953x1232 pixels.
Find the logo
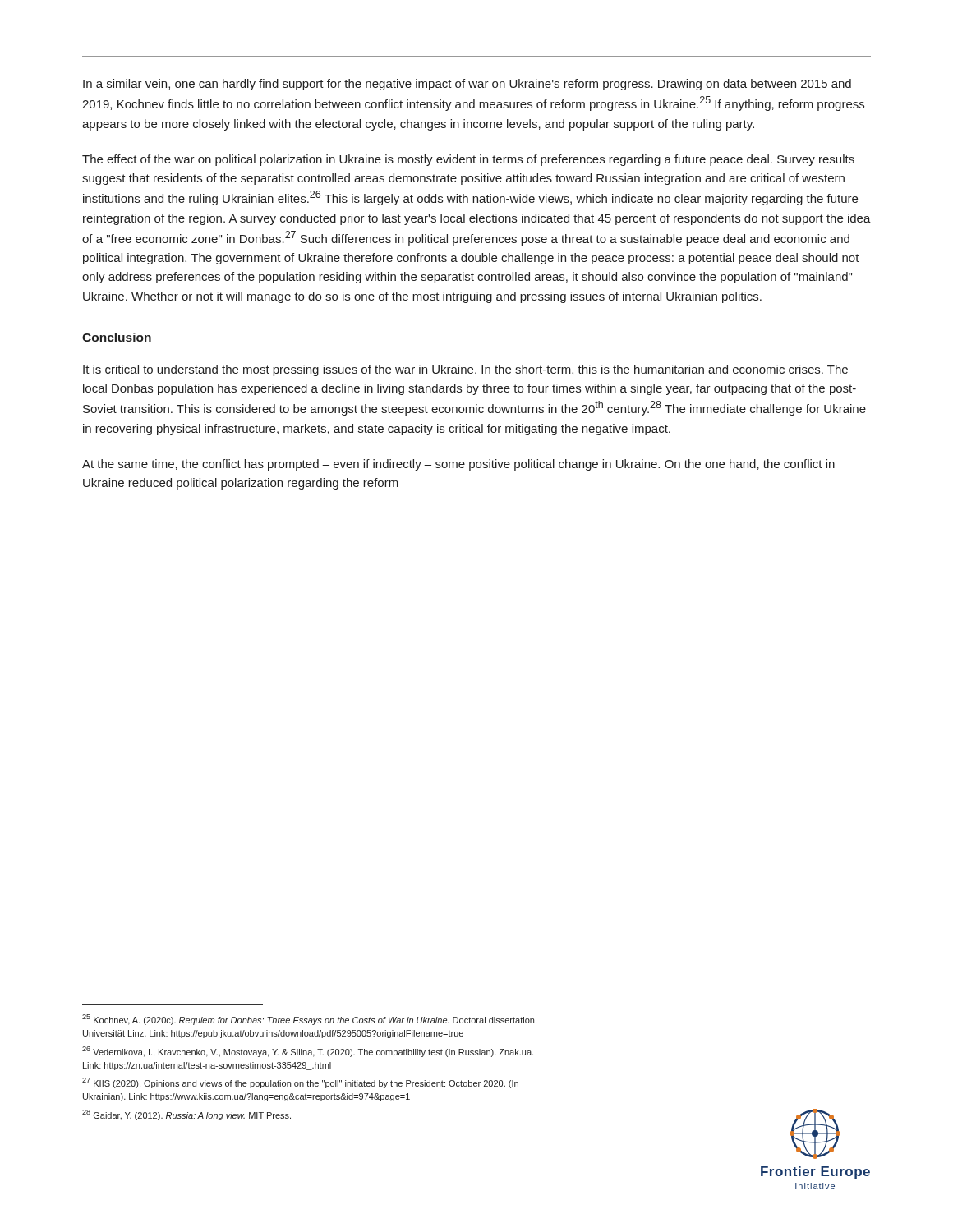pos(815,1150)
